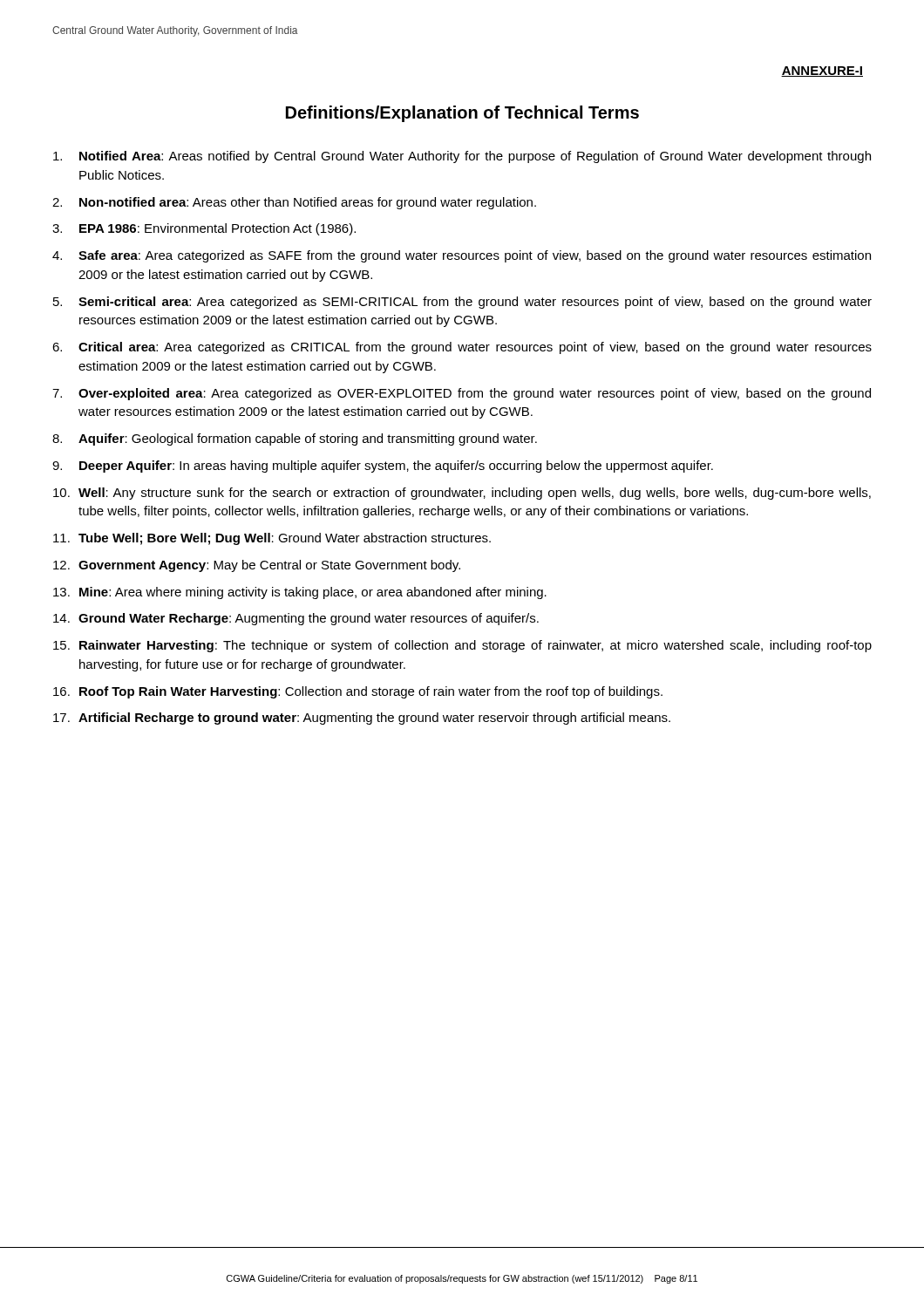Locate the block of text that opens with "Critical area: Area categorized"

475,356
